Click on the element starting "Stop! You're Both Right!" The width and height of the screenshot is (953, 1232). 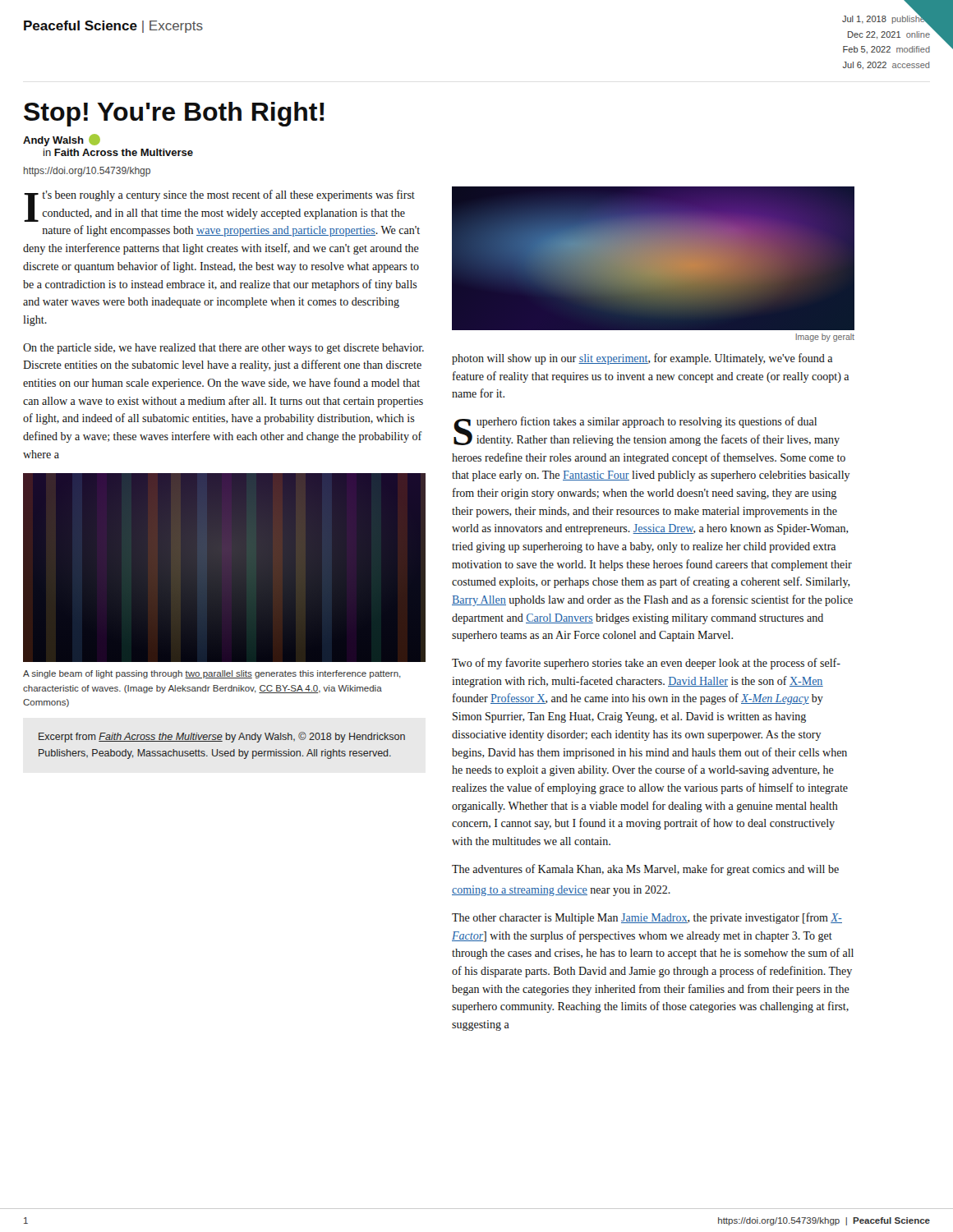tap(175, 112)
